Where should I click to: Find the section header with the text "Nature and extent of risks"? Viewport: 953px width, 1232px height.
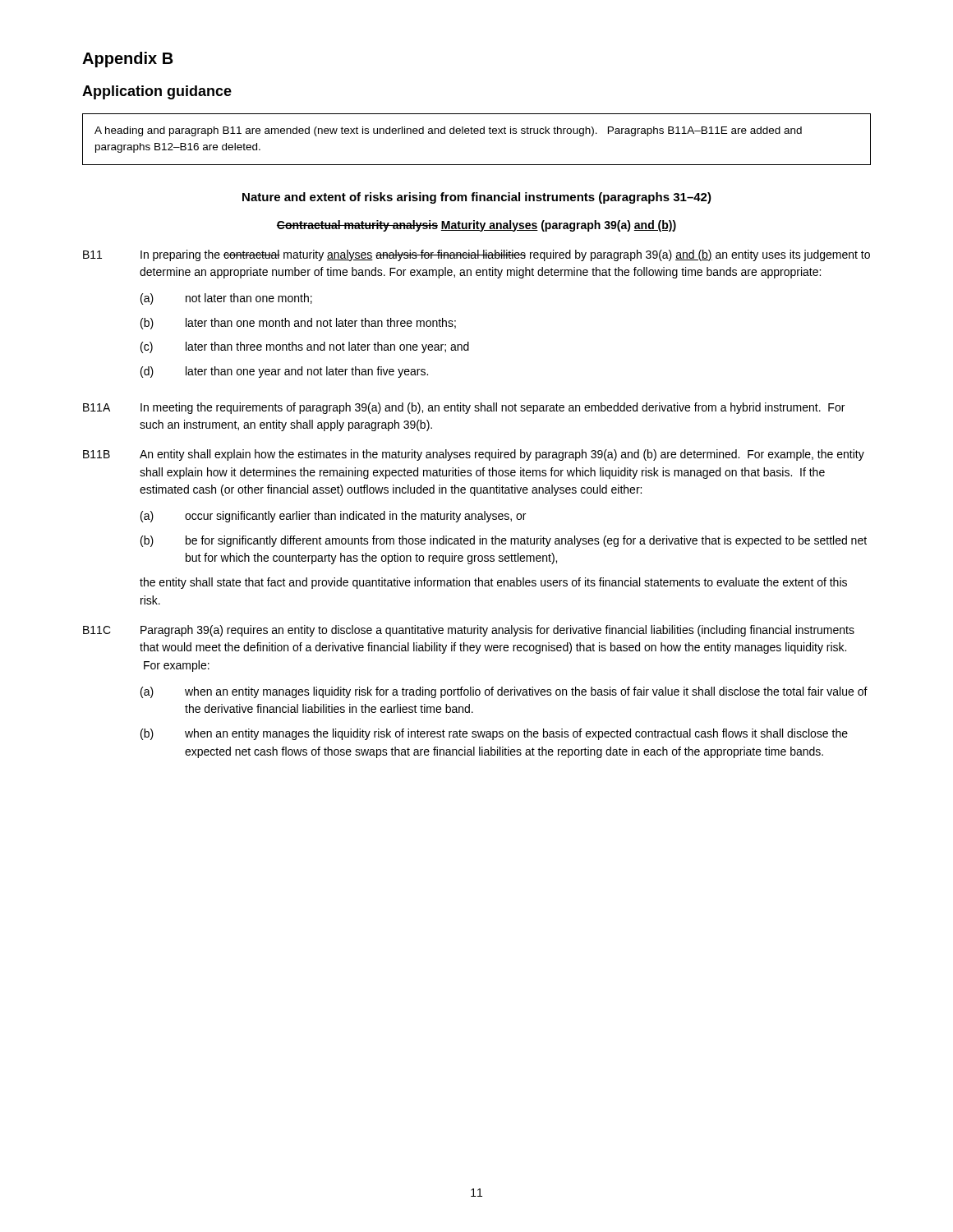tap(476, 196)
